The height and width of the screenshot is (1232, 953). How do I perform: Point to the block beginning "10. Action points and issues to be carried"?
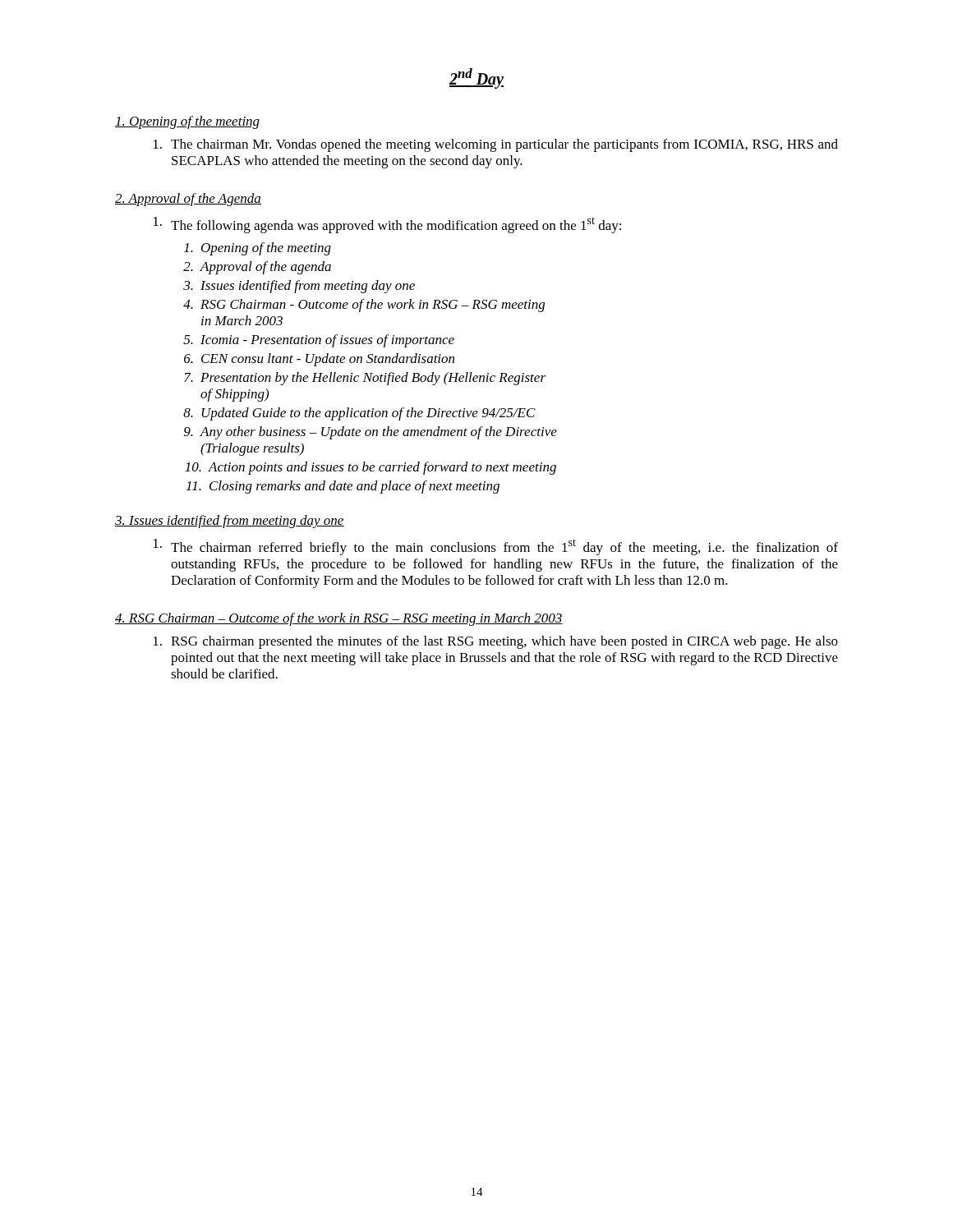coord(501,468)
